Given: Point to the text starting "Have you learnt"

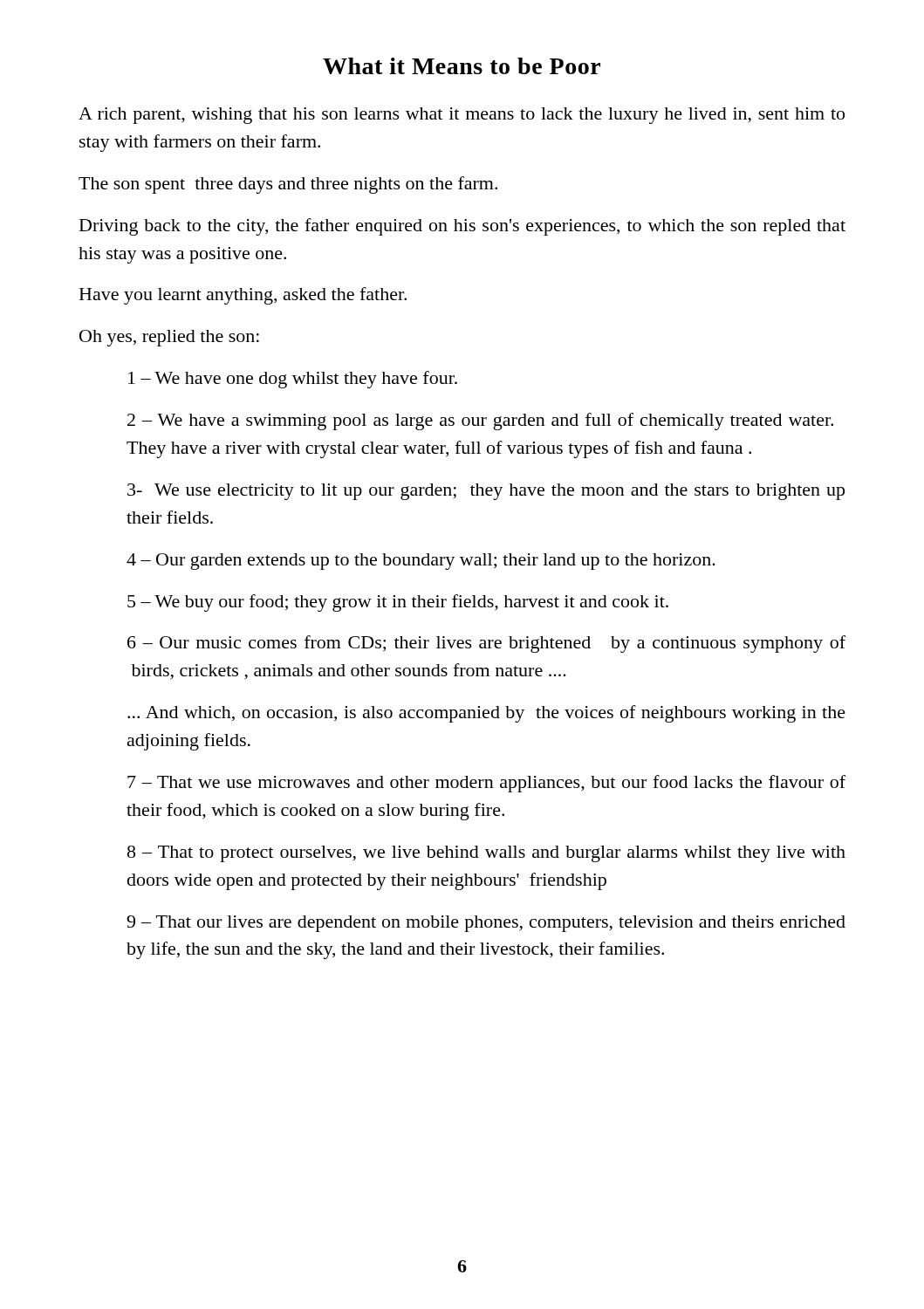Looking at the screenshot, I should pyautogui.click(x=243, y=294).
